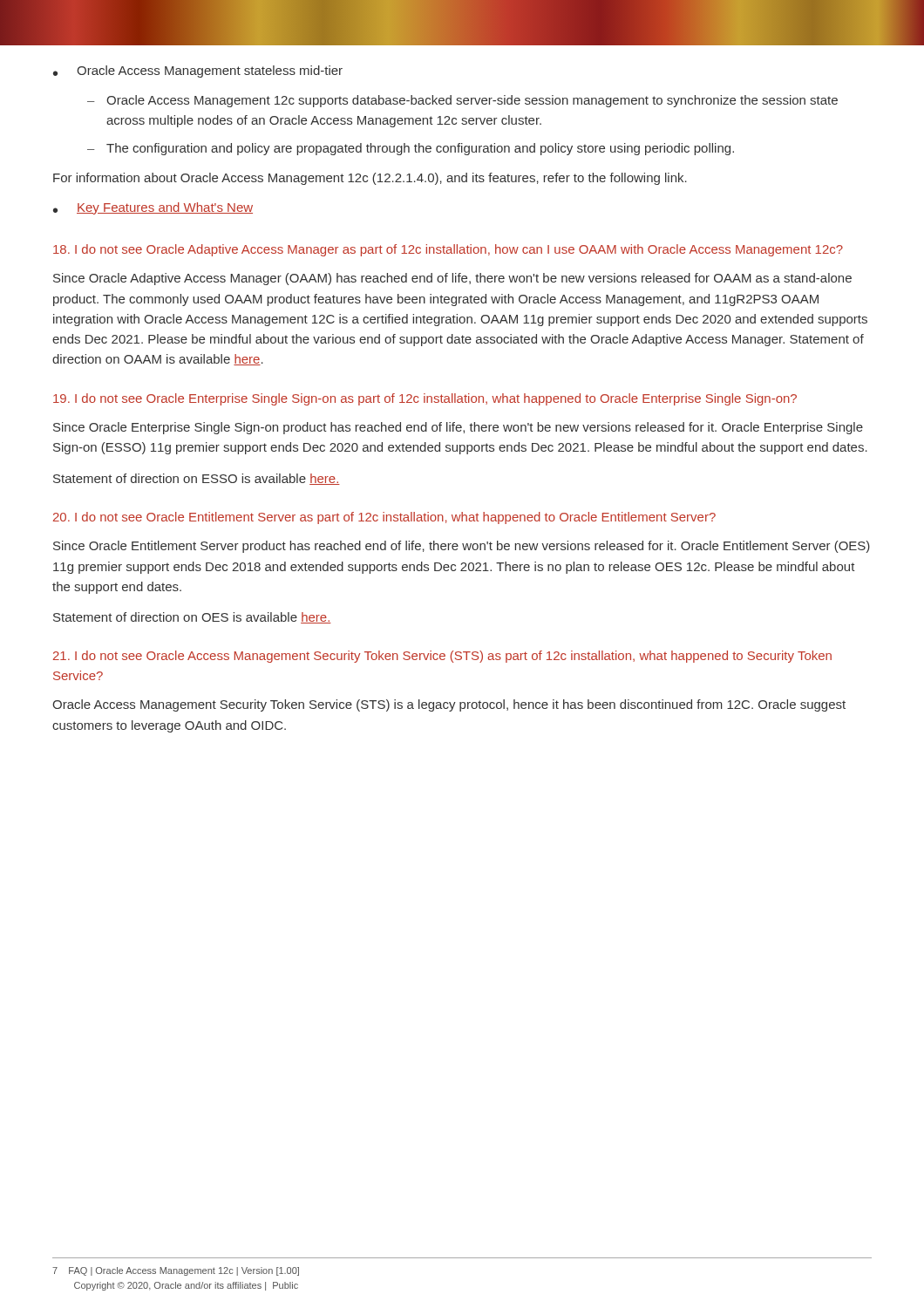Locate the list item that reads "– The configuration and policy are propagated"
The height and width of the screenshot is (1308, 924).
click(411, 148)
